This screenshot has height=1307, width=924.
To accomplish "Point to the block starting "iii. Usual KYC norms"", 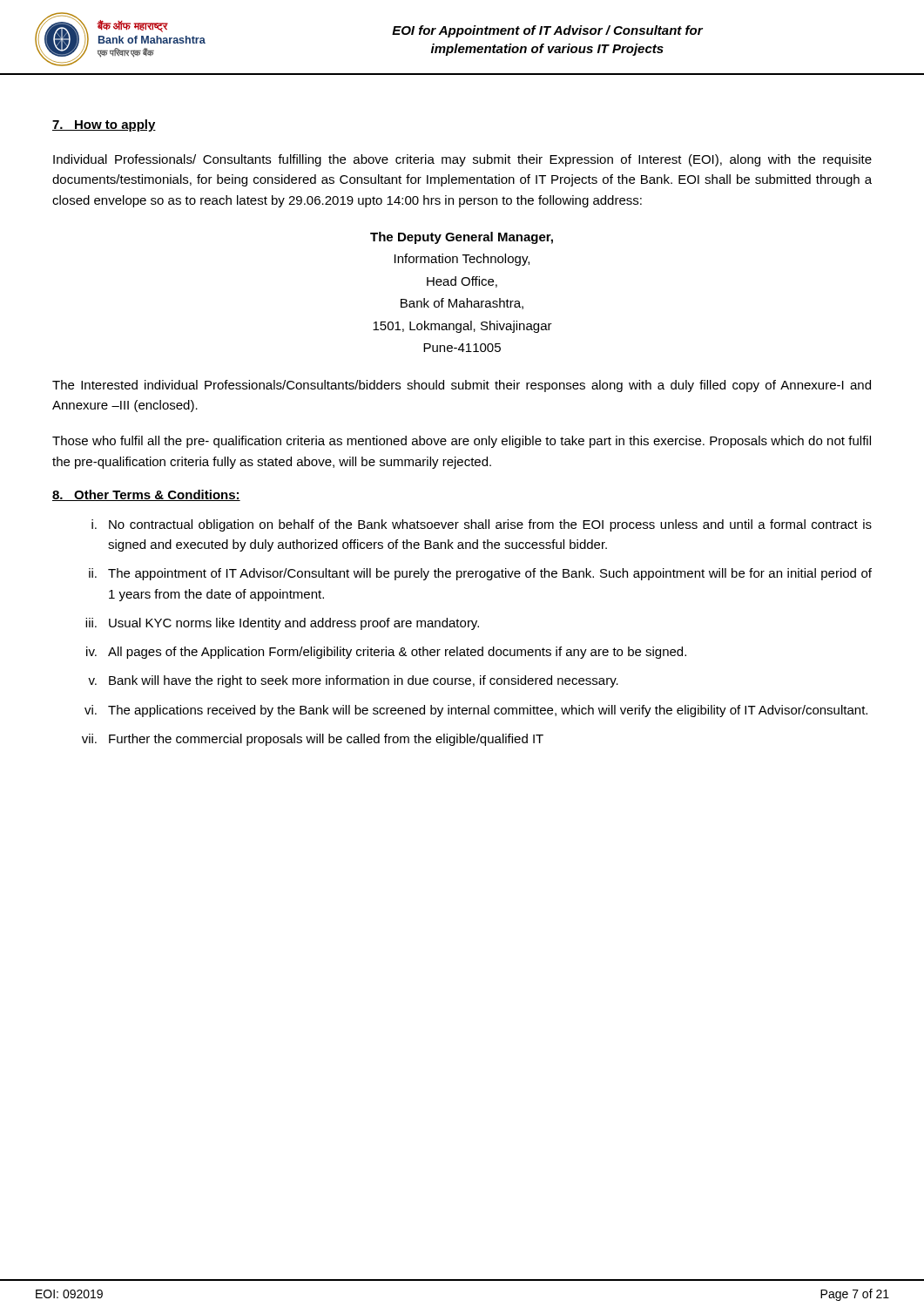I will [462, 622].
